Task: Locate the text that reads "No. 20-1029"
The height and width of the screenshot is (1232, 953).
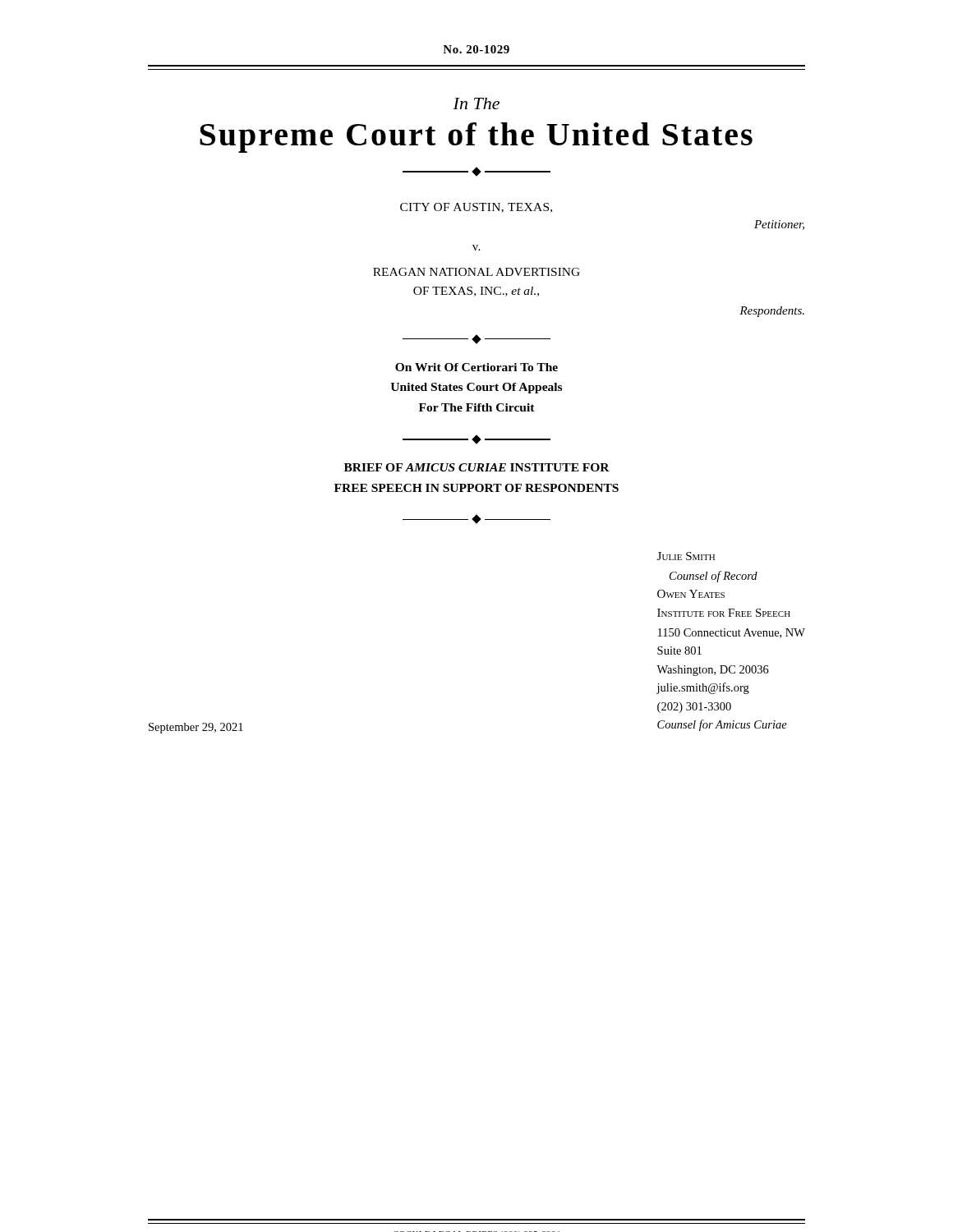Action: tap(476, 50)
